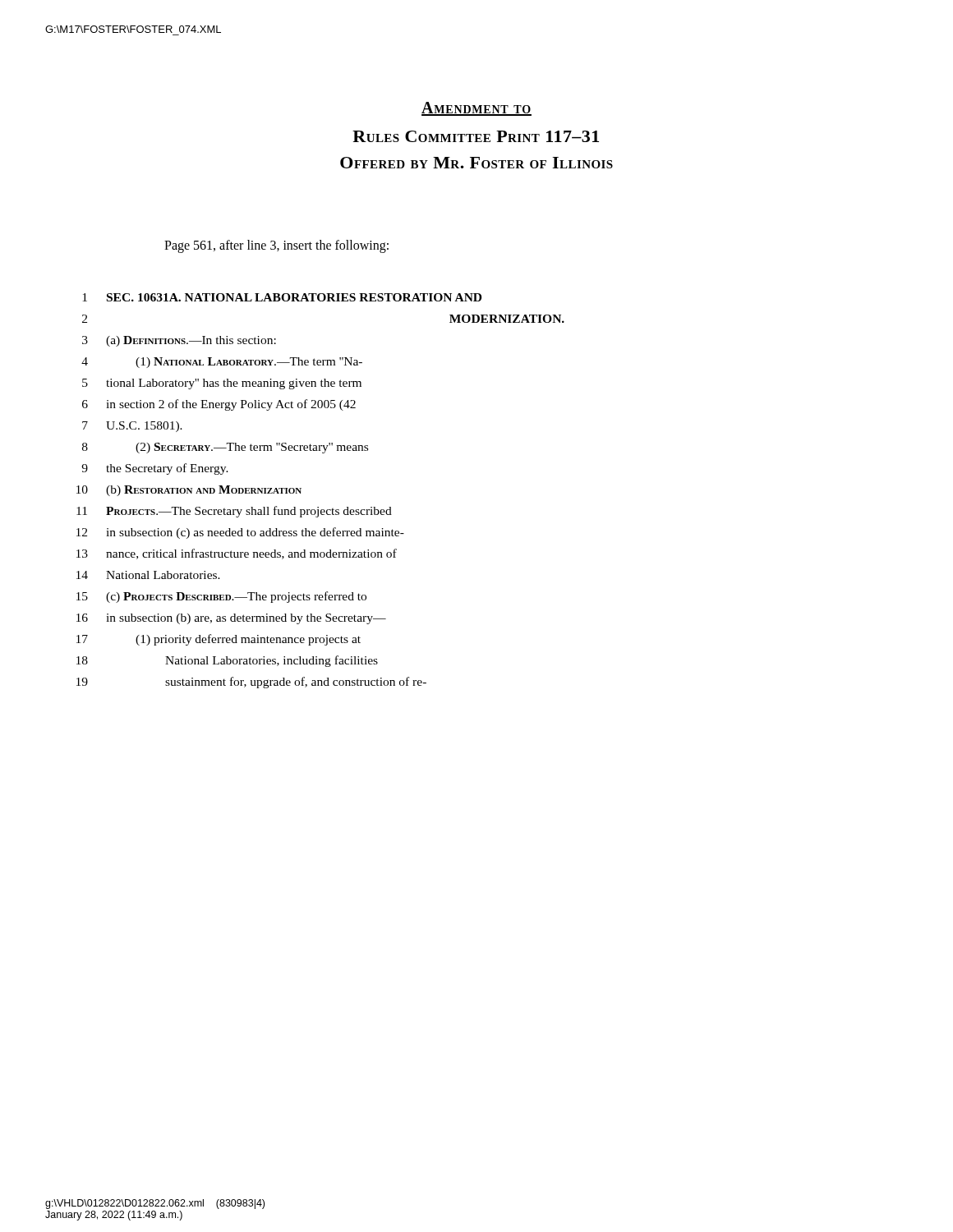Viewport: 953px width, 1232px height.
Task: Locate the list item that says "11 Projects.—The Secretary"
Action: point(234,512)
